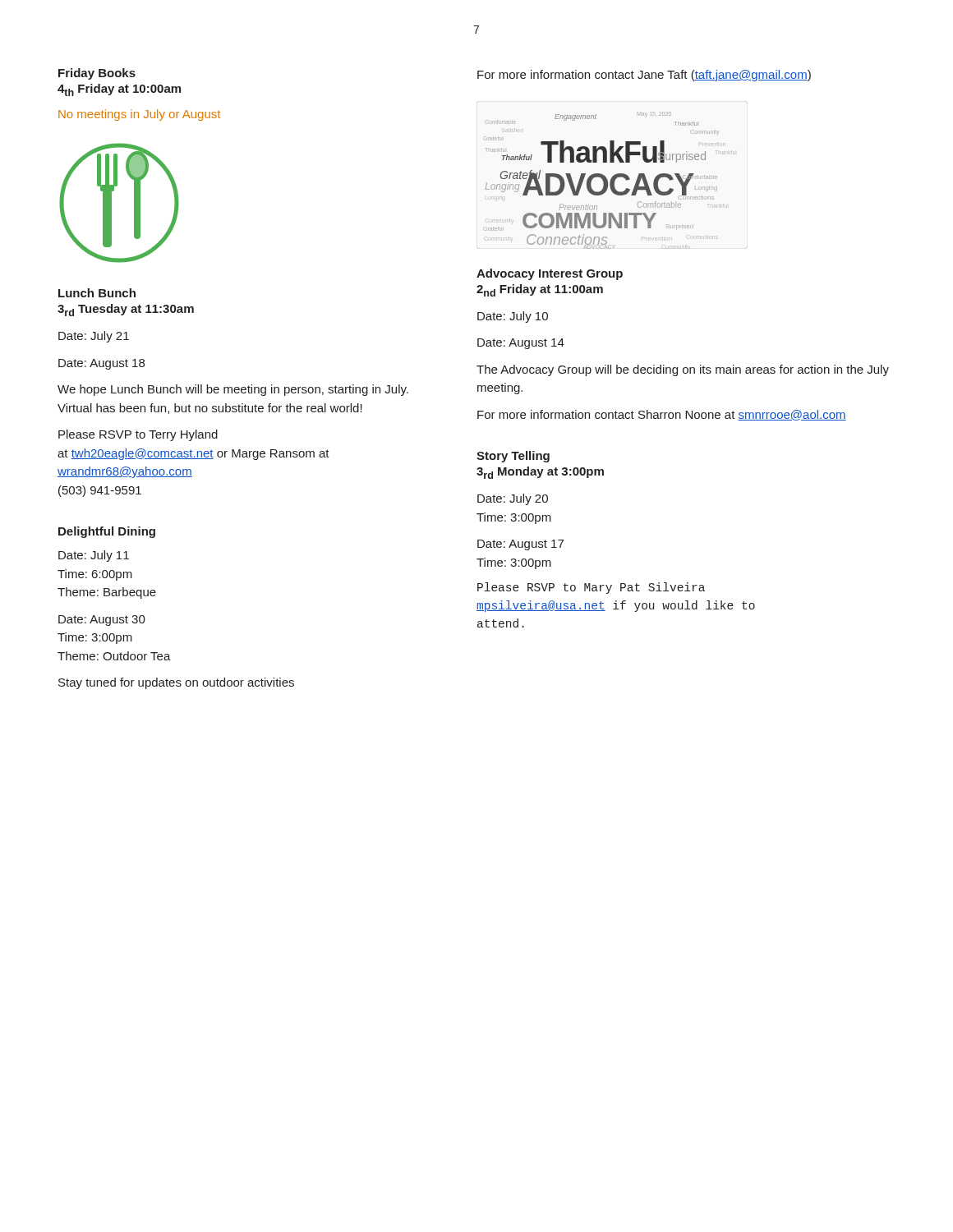Locate the region starting "Date: July 20 Time: 3:00pm"
953x1232 pixels.
click(514, 507)
